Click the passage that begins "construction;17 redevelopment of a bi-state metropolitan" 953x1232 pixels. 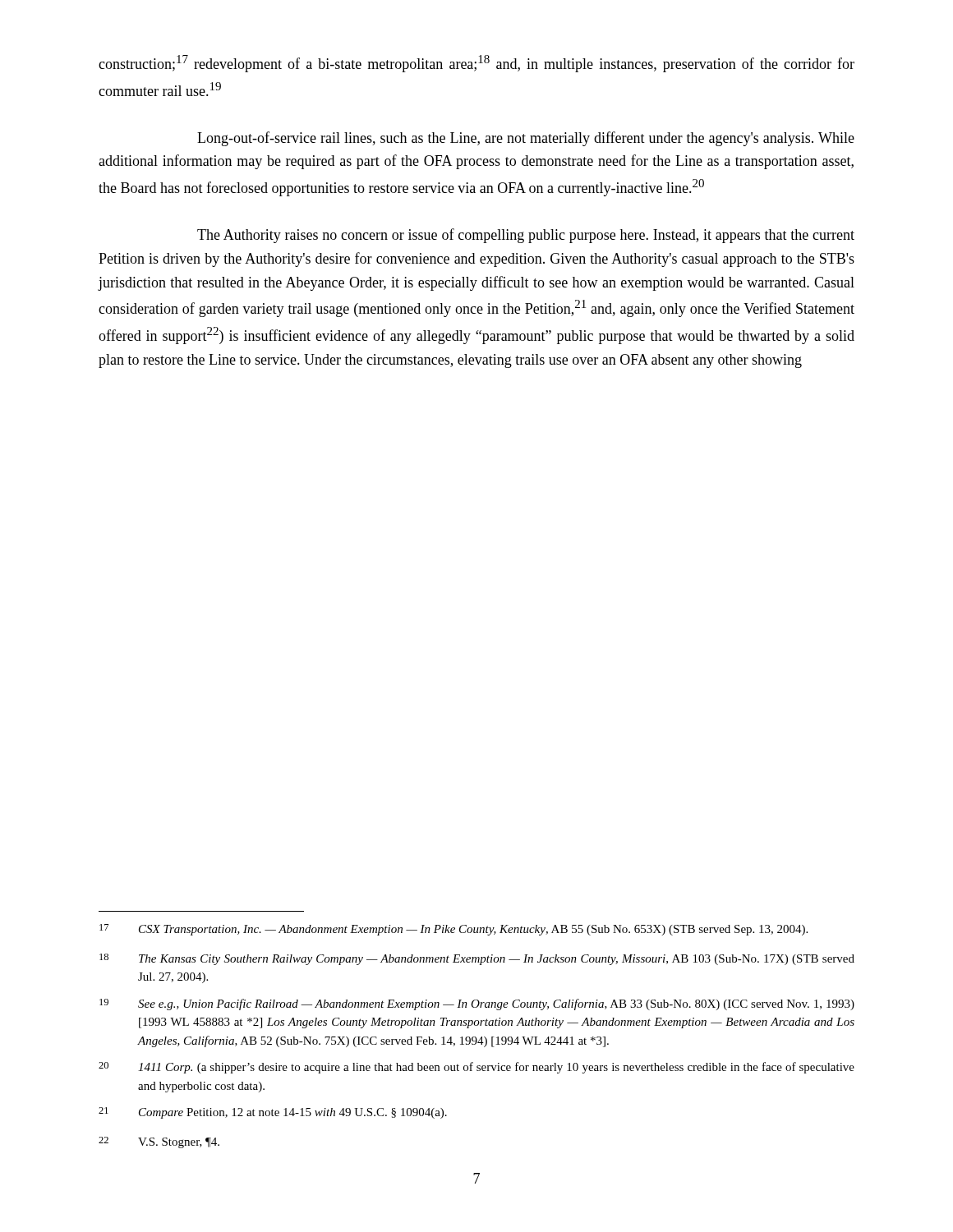(476, 76)
